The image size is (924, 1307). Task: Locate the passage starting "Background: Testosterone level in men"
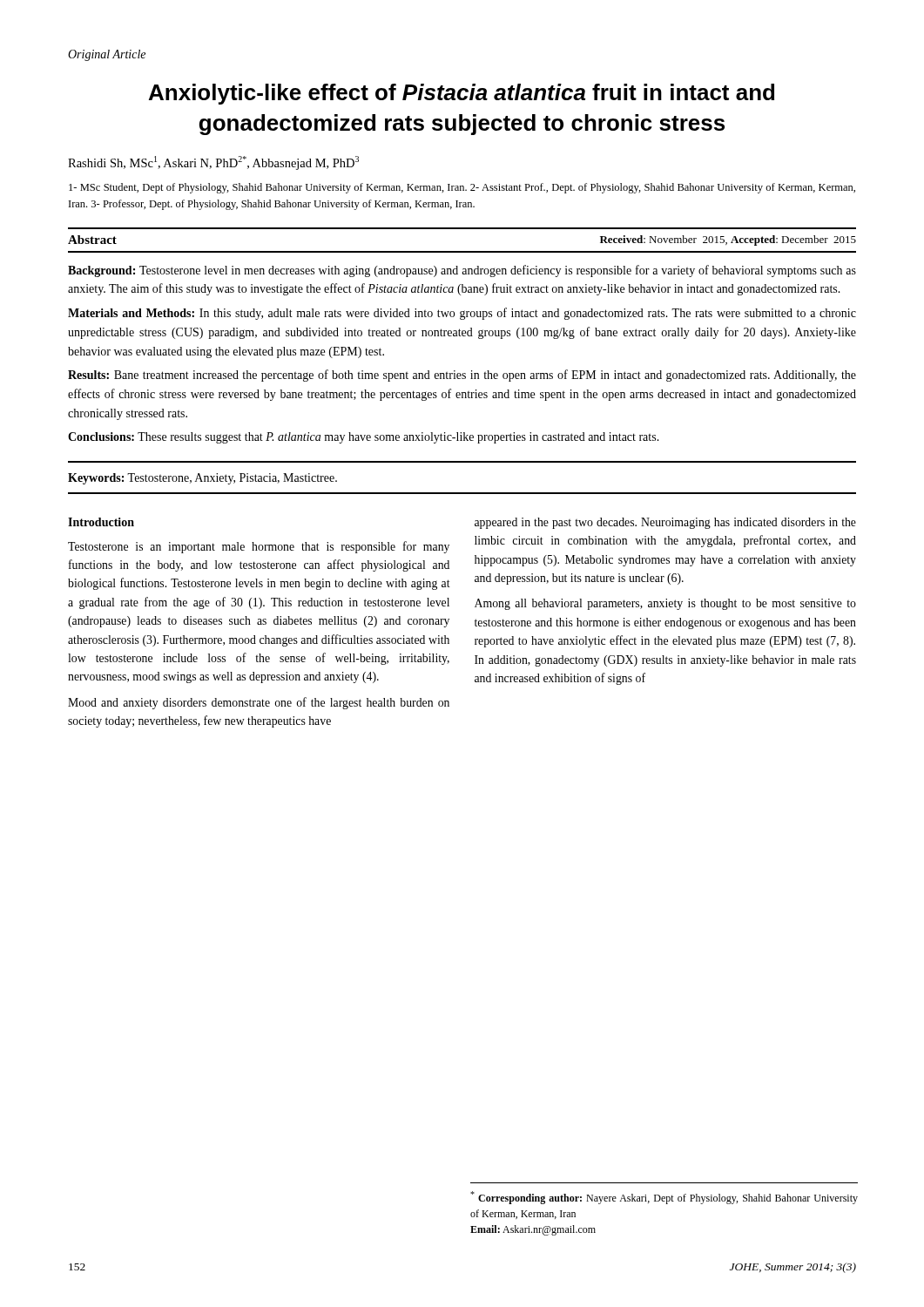point(462,271)
